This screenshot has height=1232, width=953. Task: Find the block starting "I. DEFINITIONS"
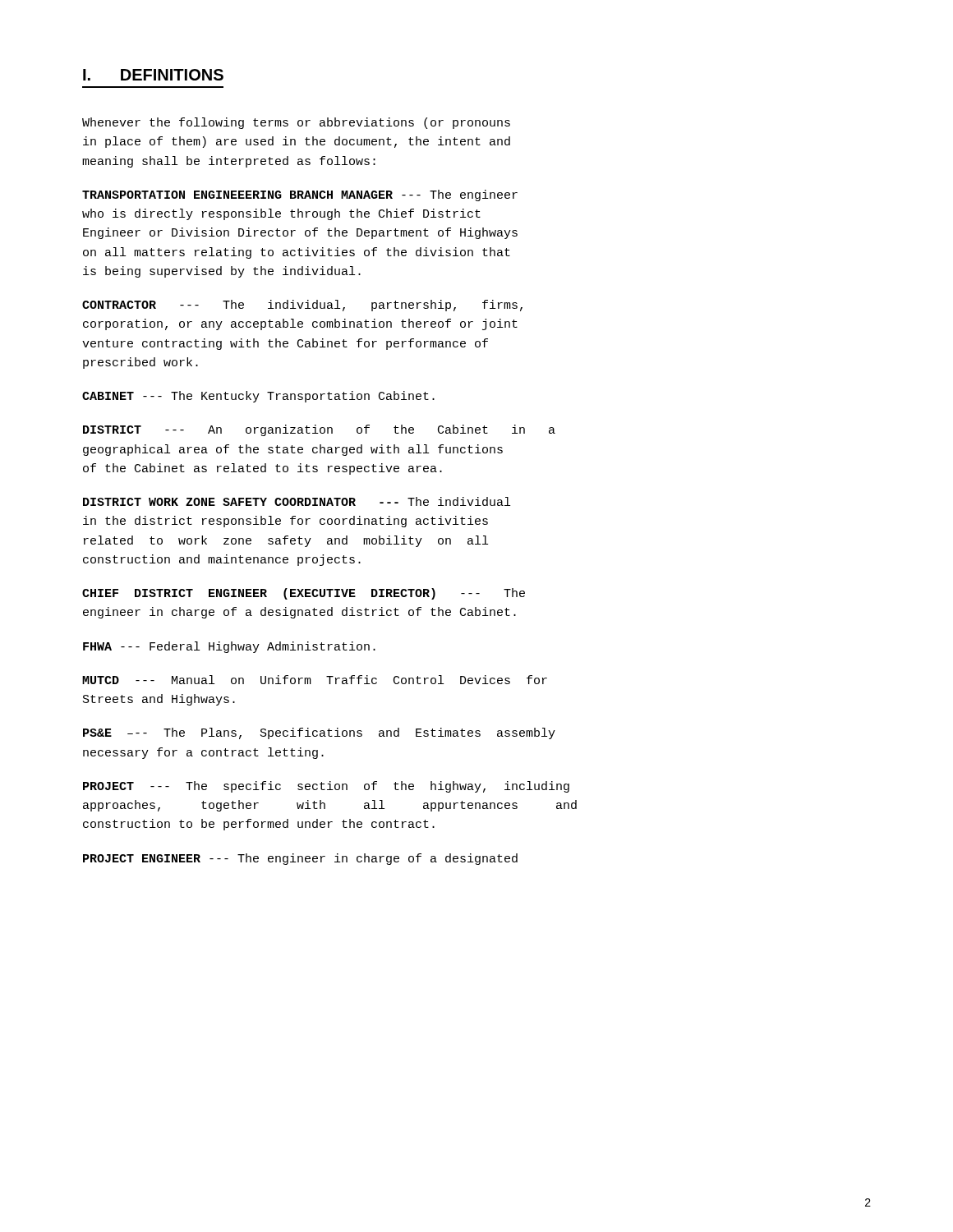(153, 77)
